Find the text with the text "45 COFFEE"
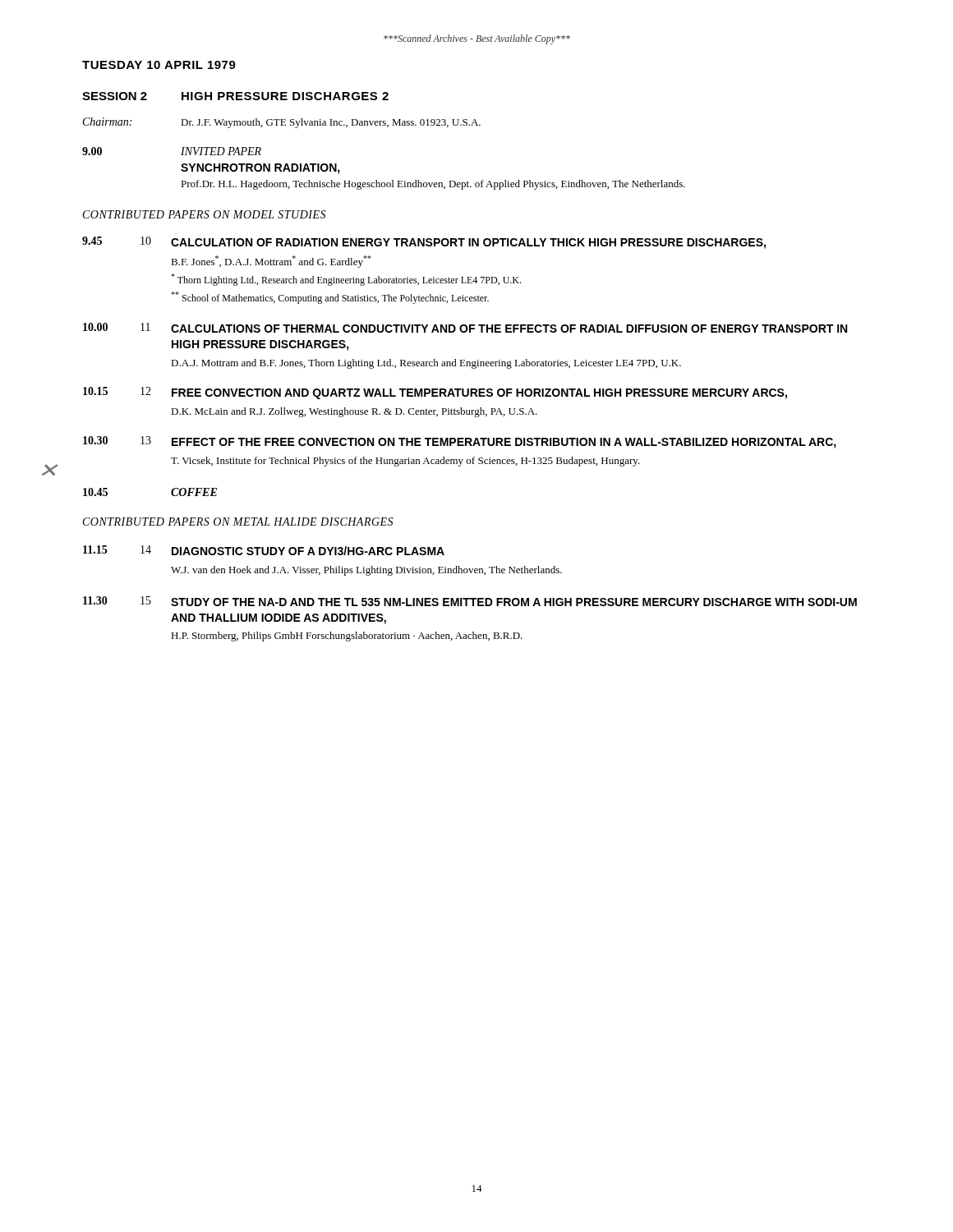 point(93,492)
